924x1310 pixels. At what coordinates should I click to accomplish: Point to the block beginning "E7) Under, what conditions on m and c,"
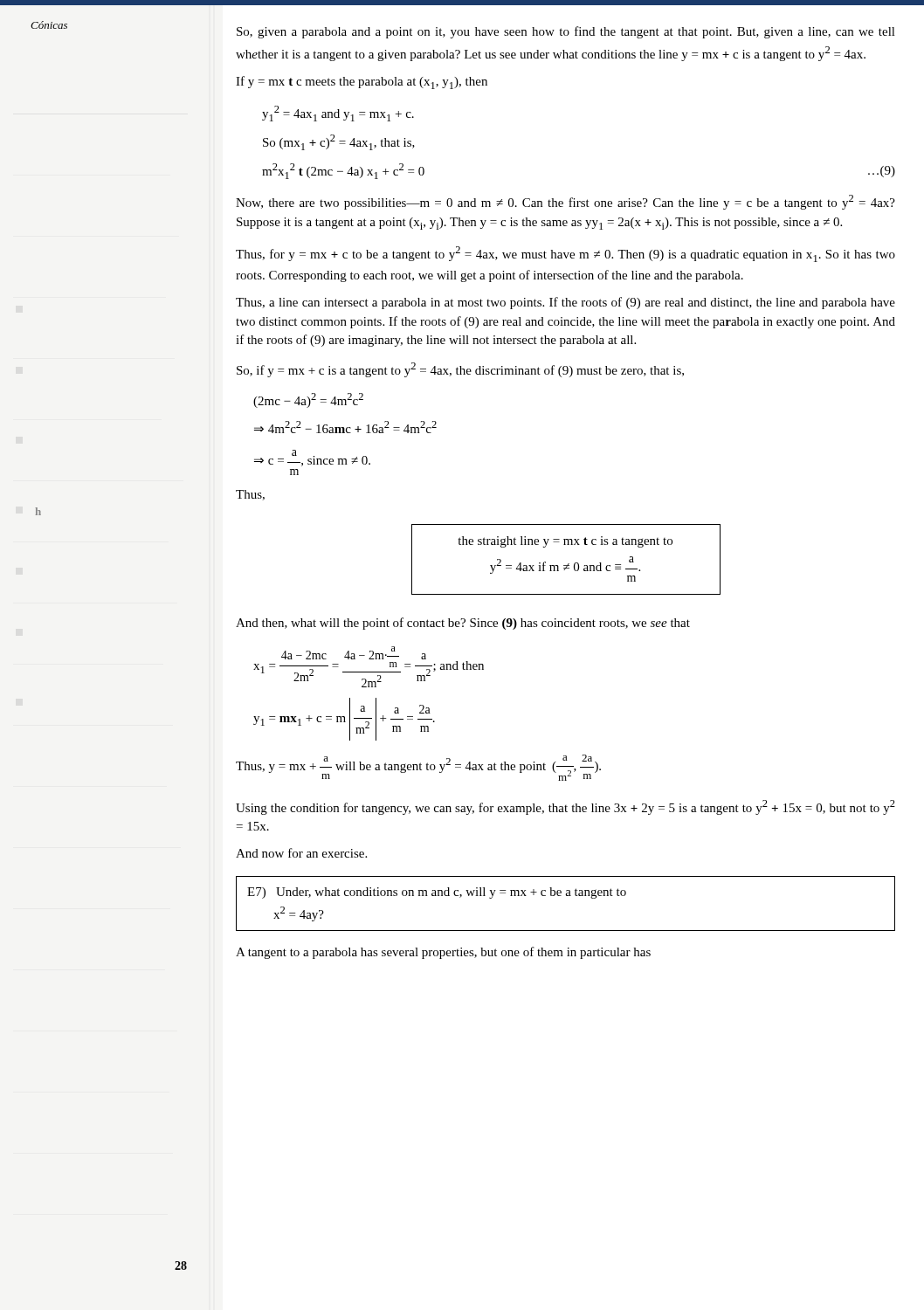click(437, 903)
